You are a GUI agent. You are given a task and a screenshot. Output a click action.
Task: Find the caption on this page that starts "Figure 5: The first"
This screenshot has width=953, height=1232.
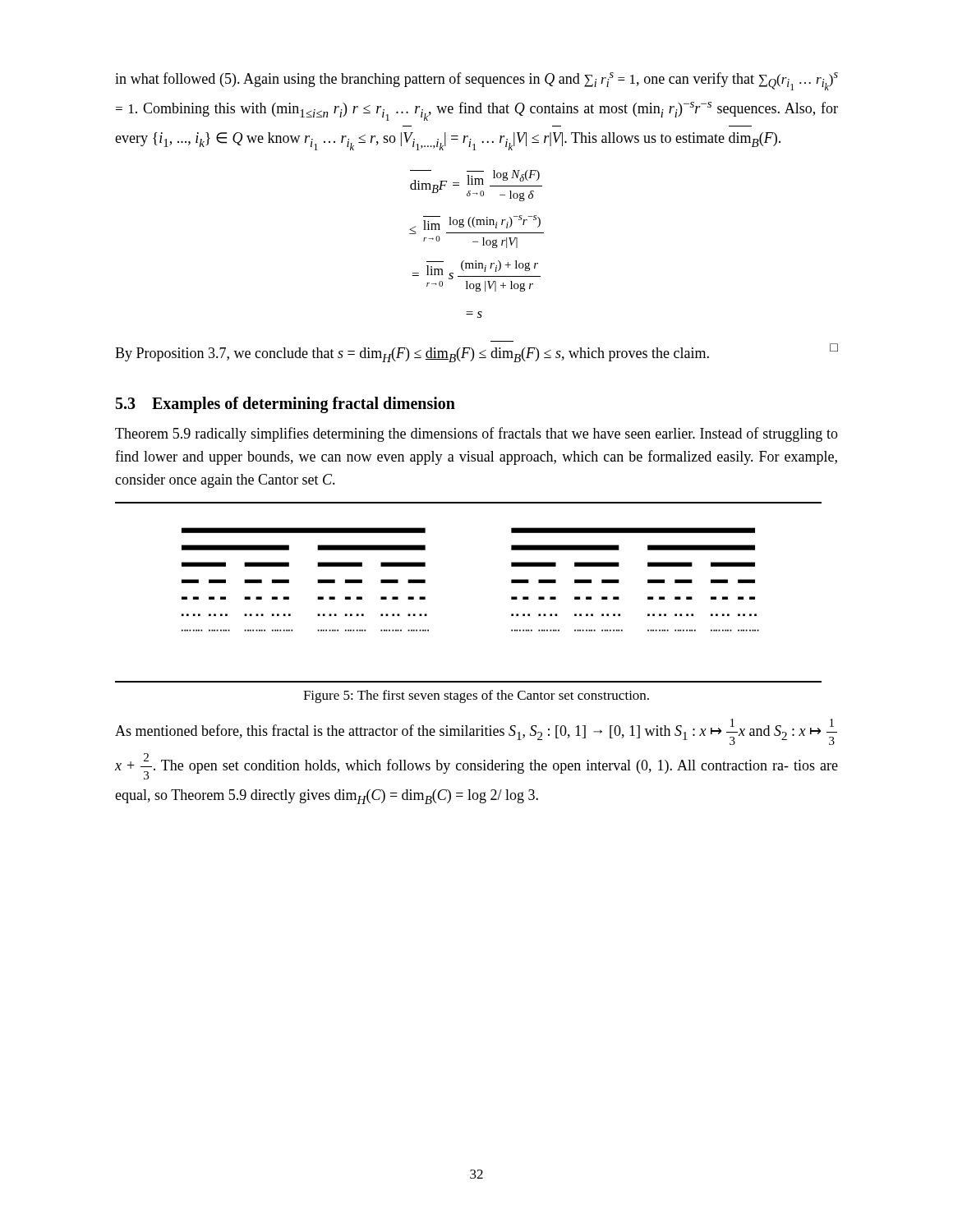click(476, 695)
